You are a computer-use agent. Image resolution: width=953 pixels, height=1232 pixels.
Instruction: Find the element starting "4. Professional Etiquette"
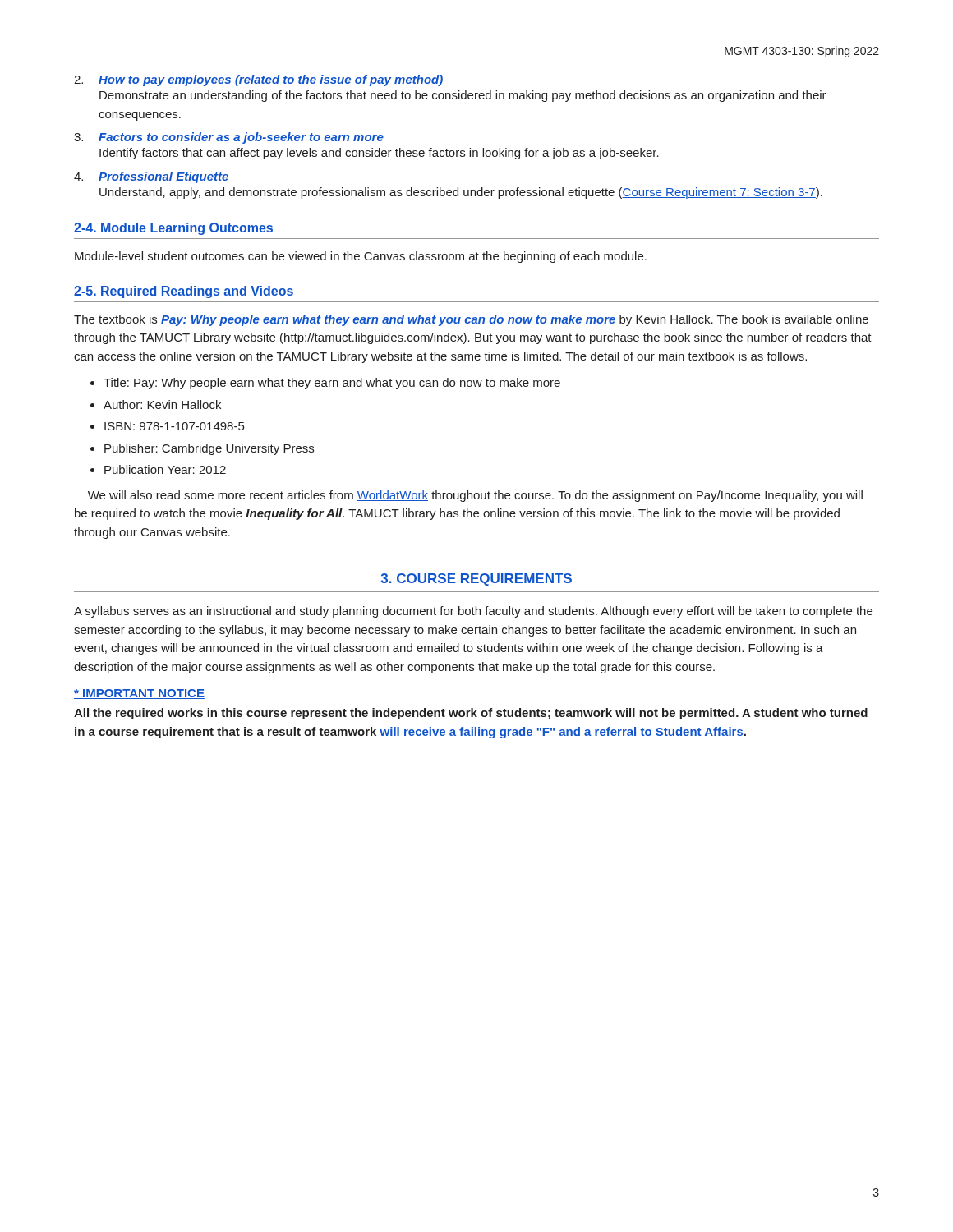[476, 185]
